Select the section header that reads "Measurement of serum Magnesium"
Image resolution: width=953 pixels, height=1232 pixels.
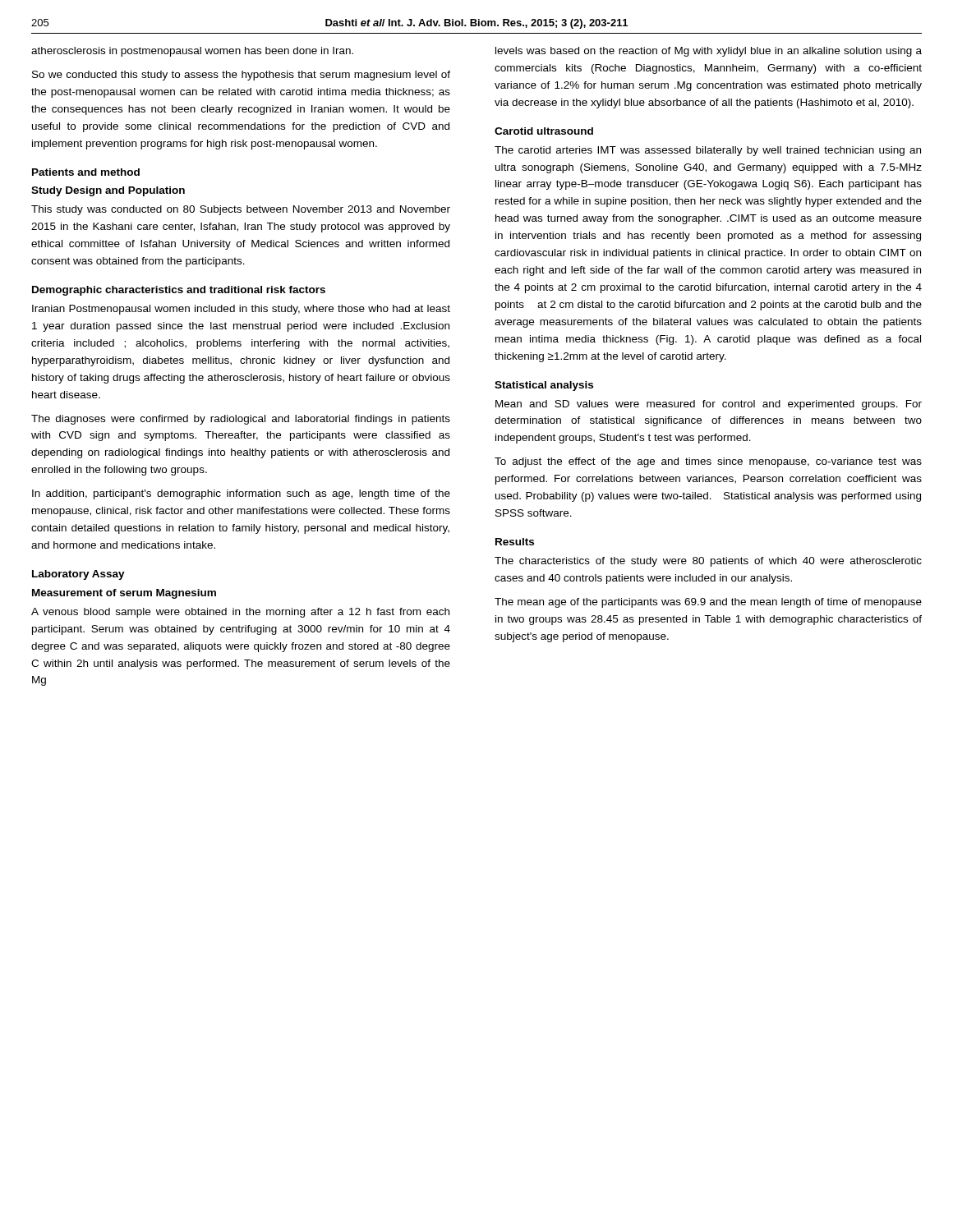[124, 592]
